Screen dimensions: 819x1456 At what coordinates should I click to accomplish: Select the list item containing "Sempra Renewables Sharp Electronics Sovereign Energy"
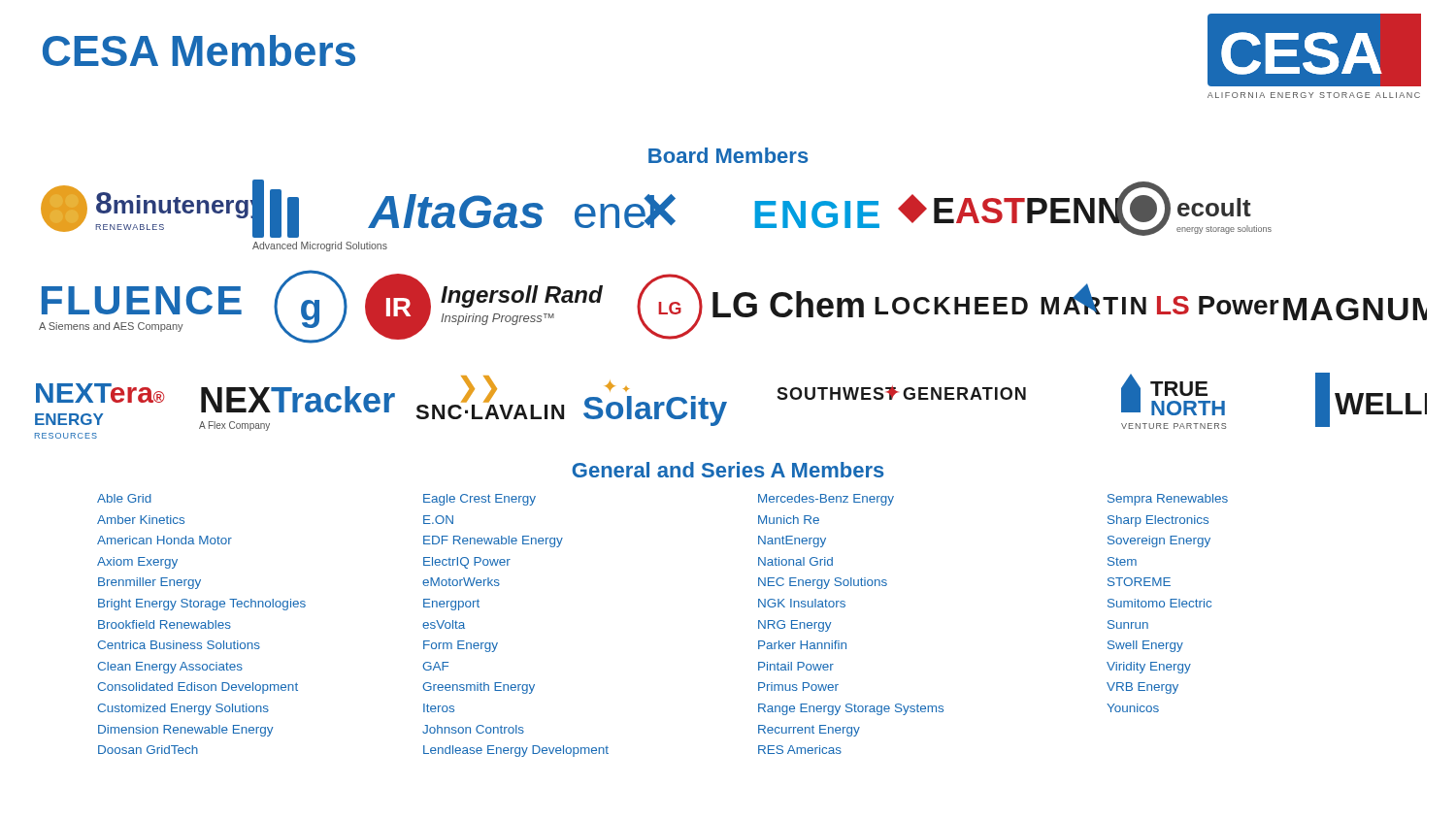(1168, 500)
